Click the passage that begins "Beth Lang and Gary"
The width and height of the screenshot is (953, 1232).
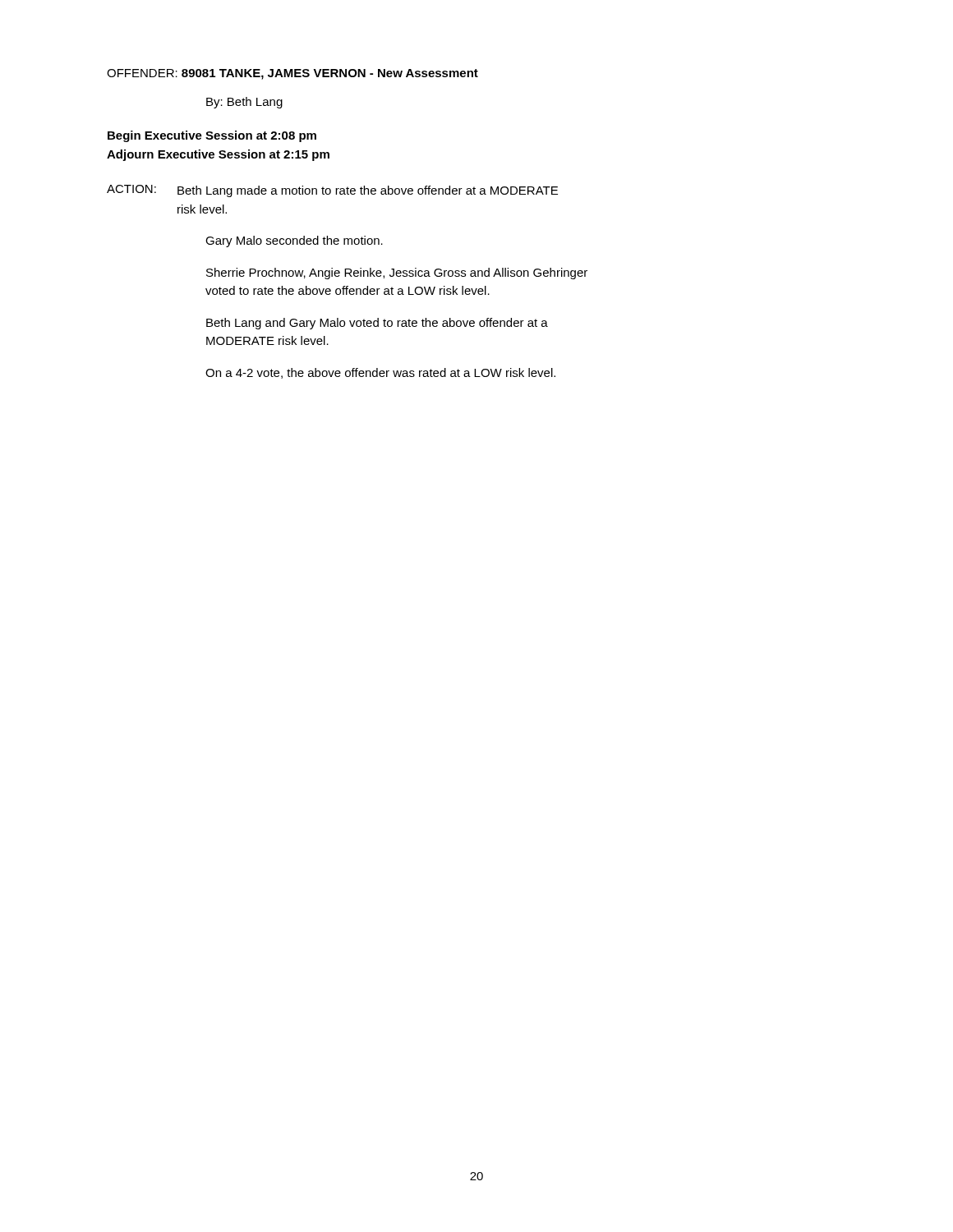click(377, 331)
